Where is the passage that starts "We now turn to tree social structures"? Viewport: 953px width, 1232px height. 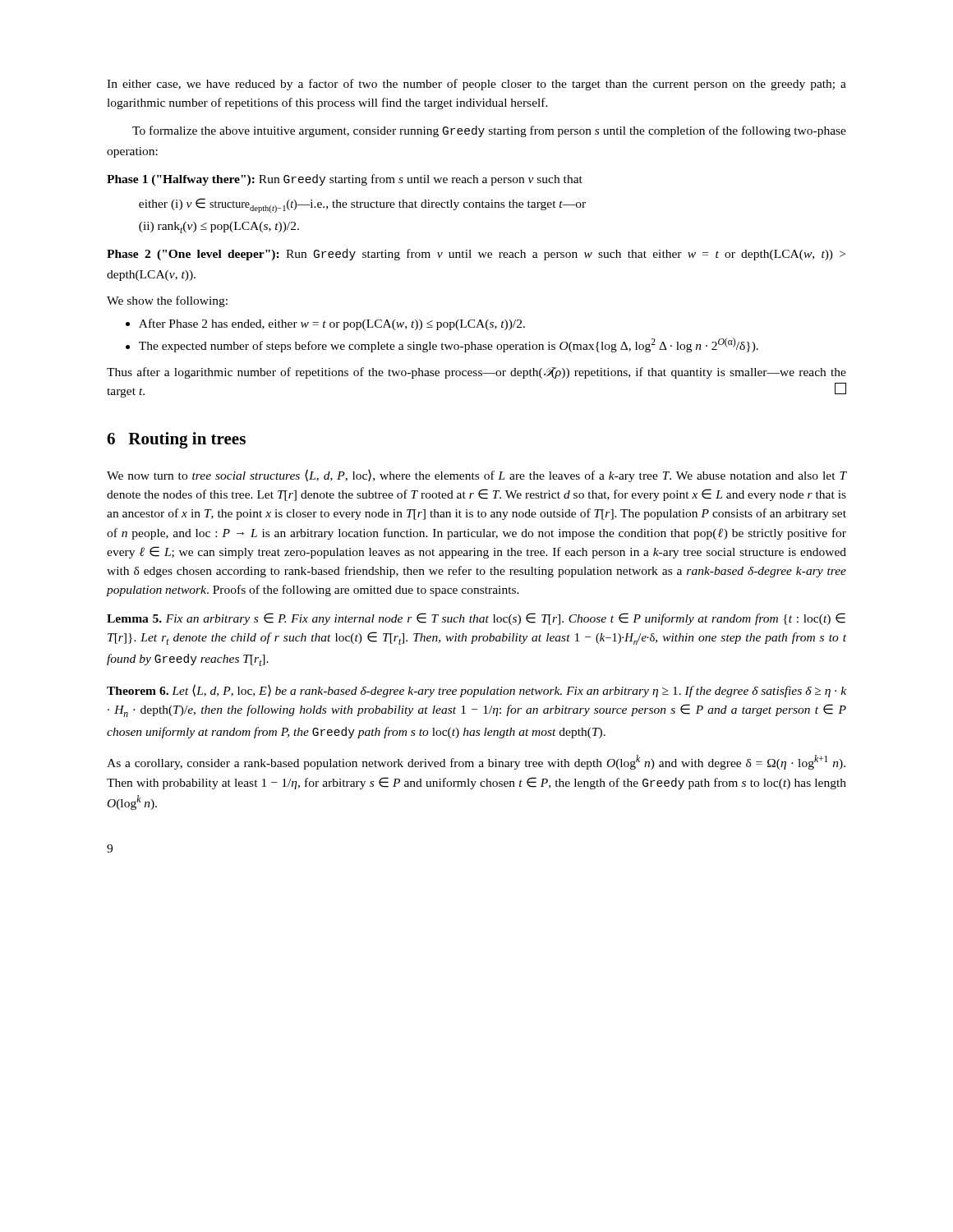coord(476,533)
